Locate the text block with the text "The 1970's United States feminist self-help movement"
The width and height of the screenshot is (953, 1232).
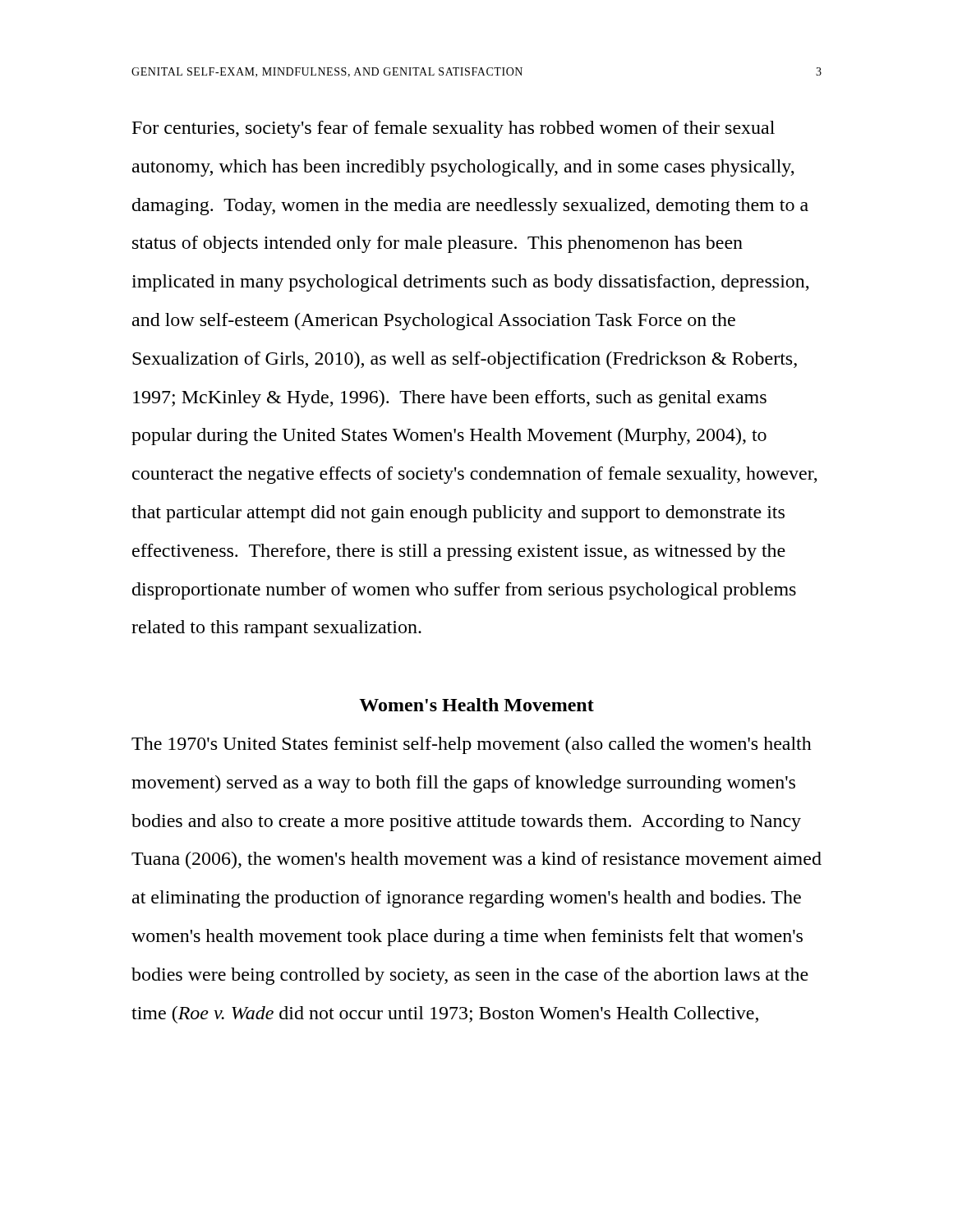click(x=472, y=745)
